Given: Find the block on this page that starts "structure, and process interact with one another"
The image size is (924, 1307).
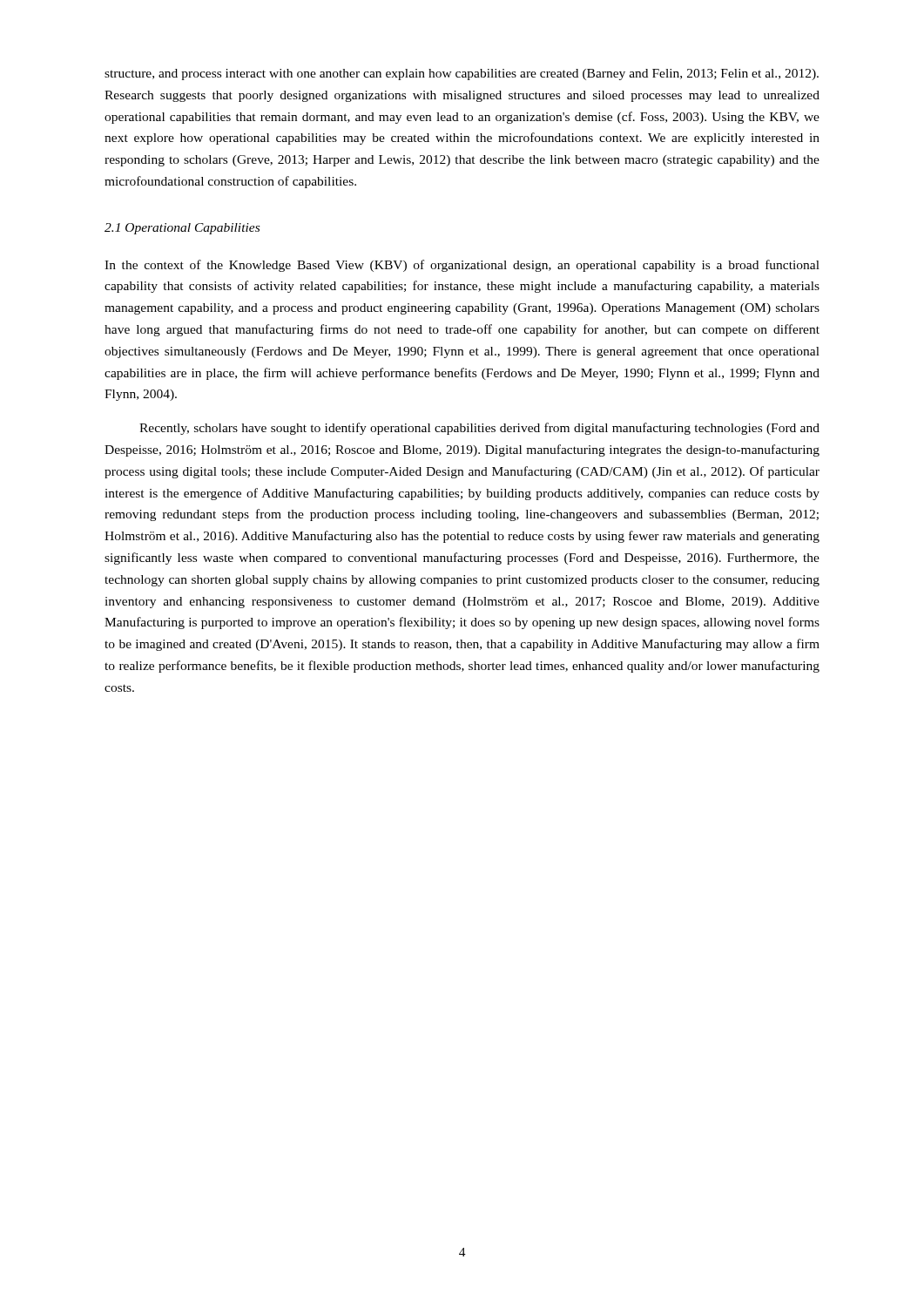Looking at the screenshot, I should tap(462, 127).
